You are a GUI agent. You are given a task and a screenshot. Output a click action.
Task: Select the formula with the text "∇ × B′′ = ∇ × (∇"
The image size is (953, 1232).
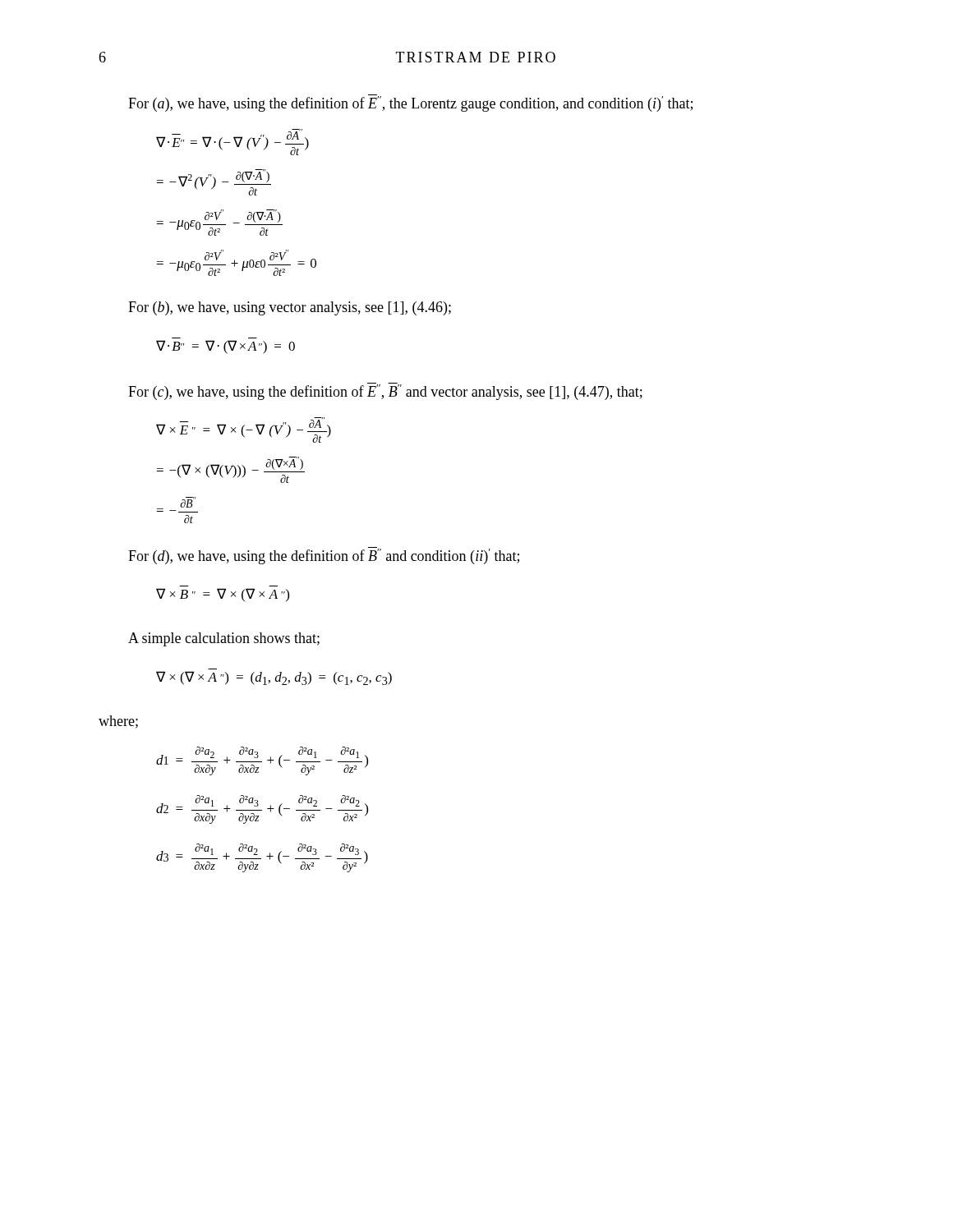(223, 595)
